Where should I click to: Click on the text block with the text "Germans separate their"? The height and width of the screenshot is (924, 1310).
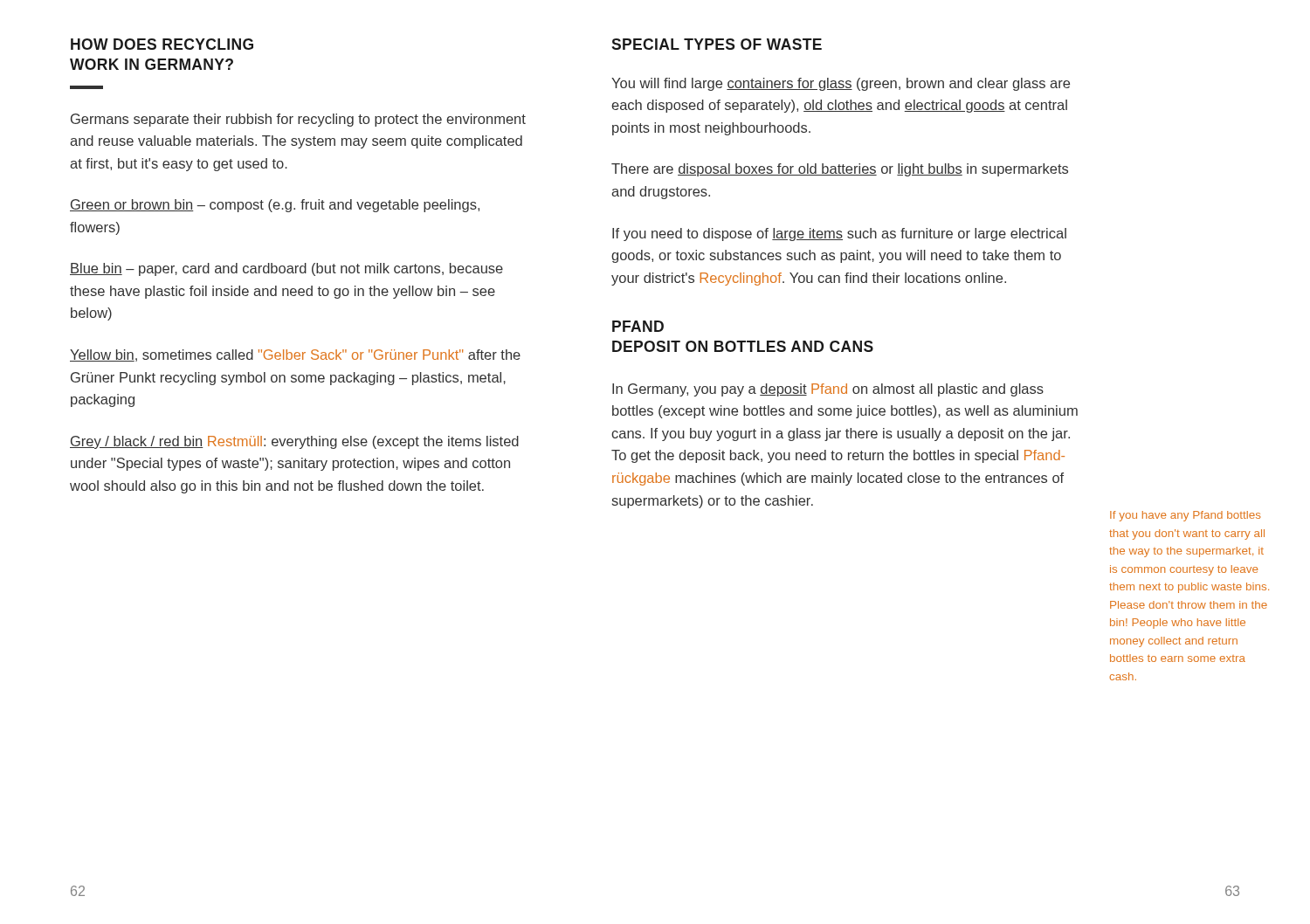point(298,141)
